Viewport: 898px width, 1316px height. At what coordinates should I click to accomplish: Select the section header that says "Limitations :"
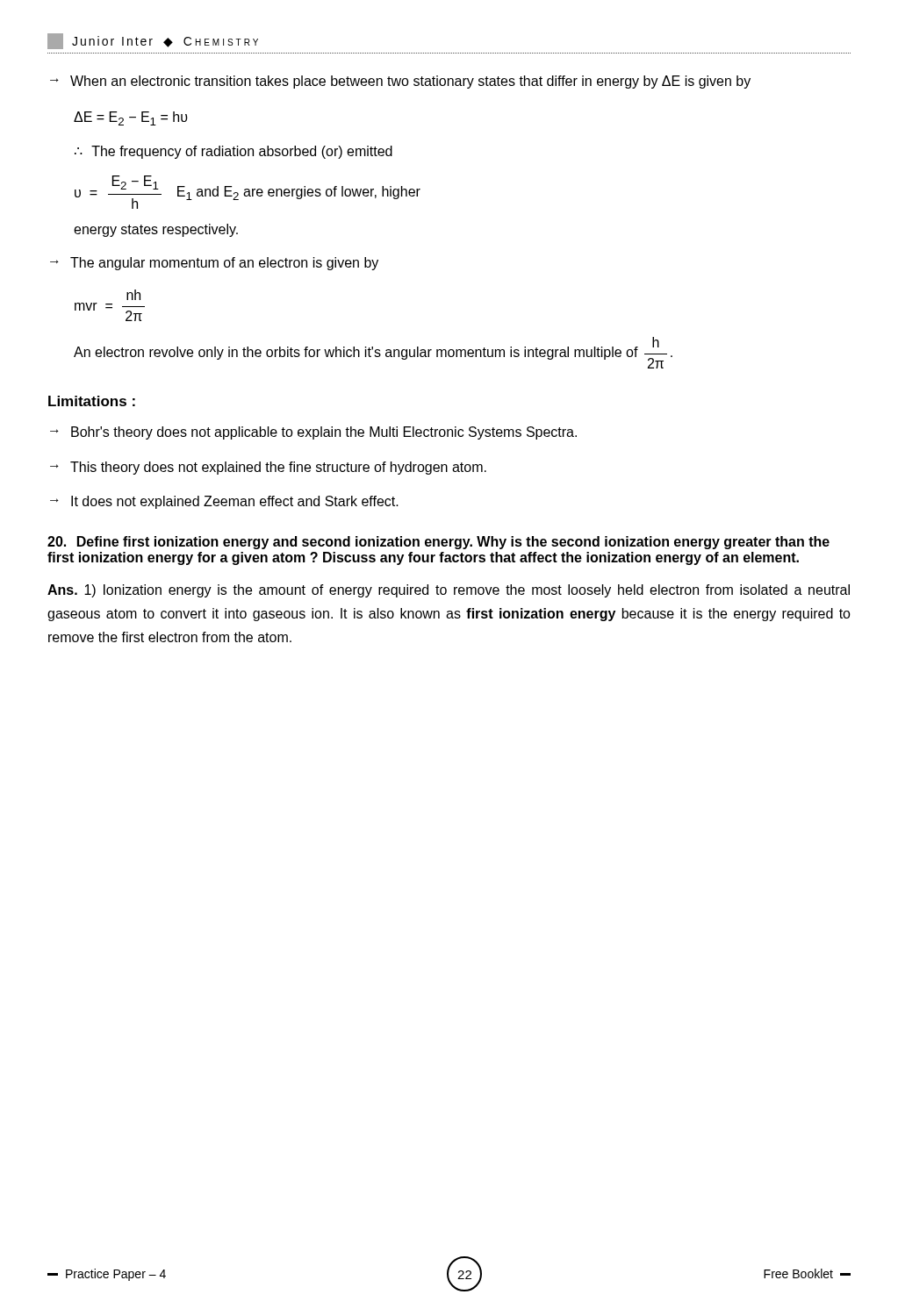point(92,401)
